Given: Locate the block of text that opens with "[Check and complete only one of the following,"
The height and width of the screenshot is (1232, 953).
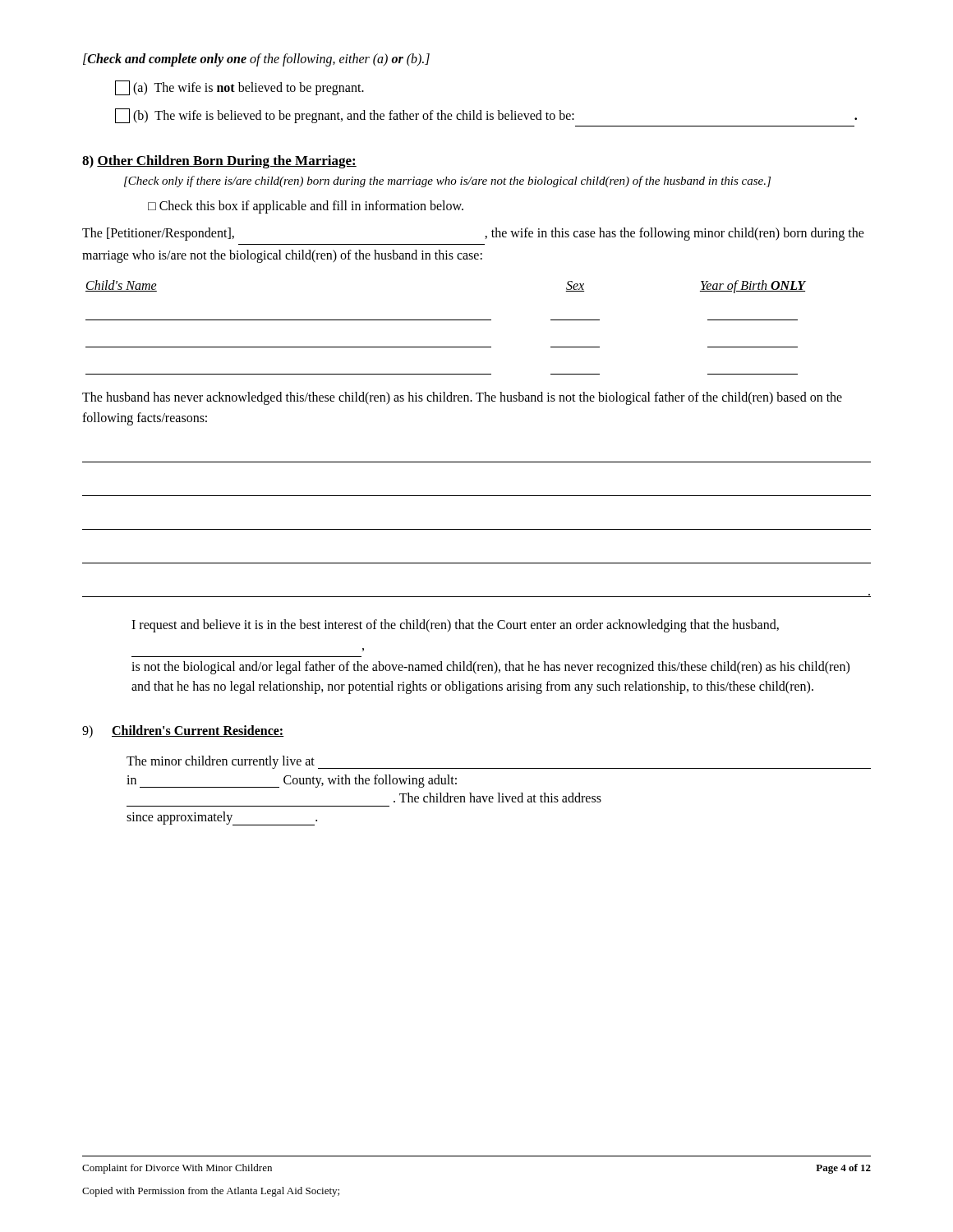Looking at the screenshot, I should click(256, 59).
